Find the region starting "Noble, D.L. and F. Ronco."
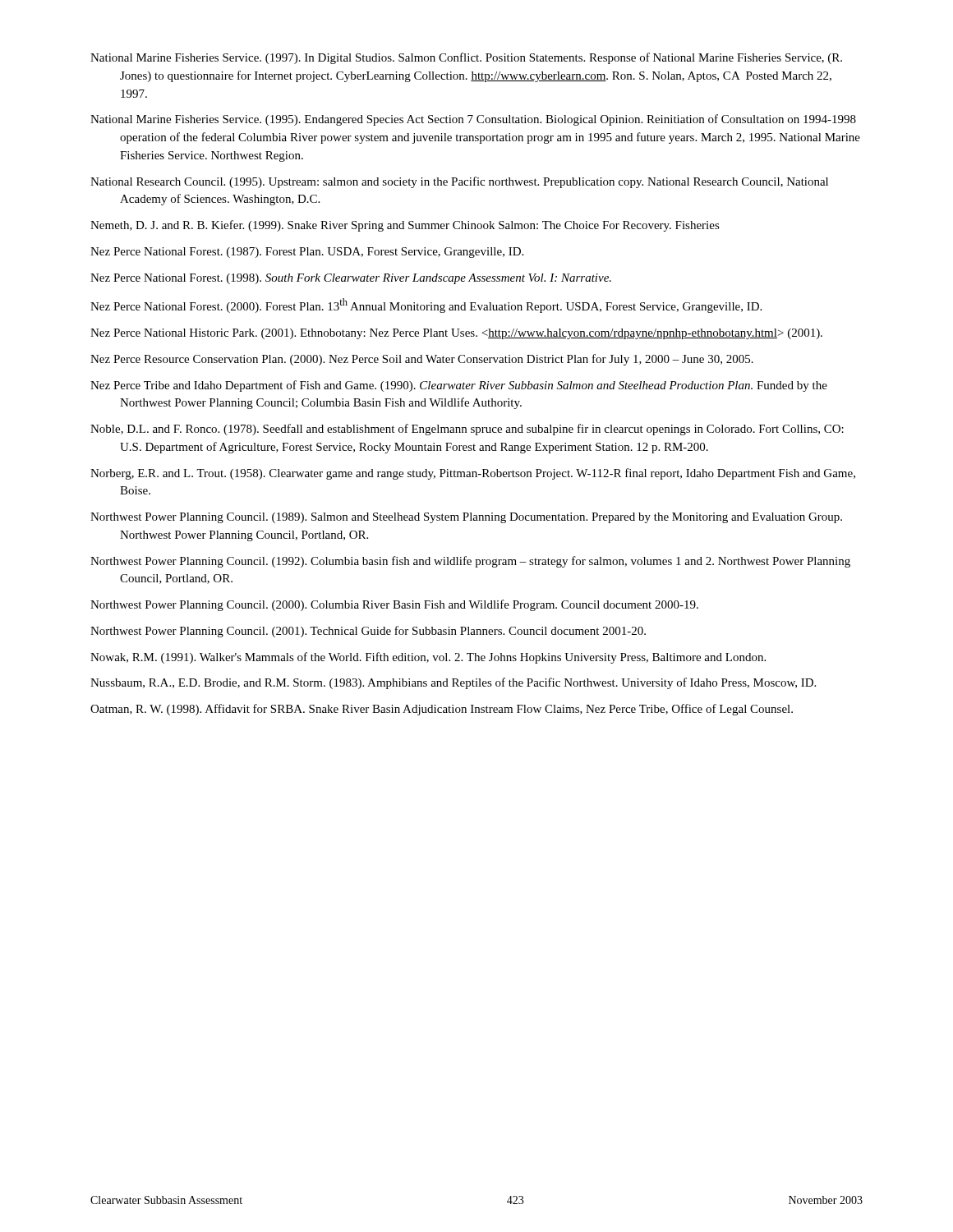 pos(467,438)
